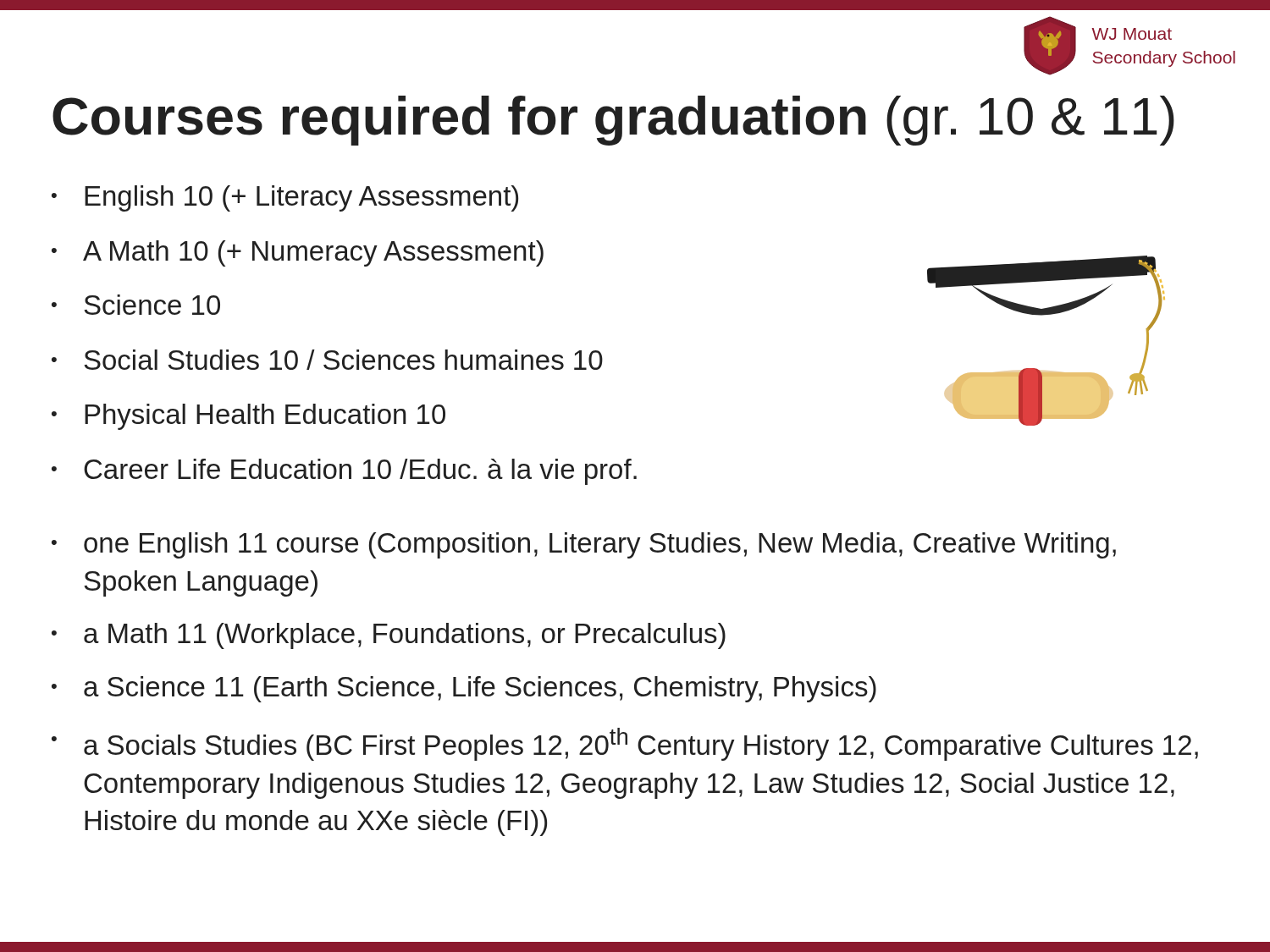Screen dimensions: 952x1270
Task: Select the element starting "• a Math 11 (Workplace, Foundations,"
Action: click(x=389, y=634)
